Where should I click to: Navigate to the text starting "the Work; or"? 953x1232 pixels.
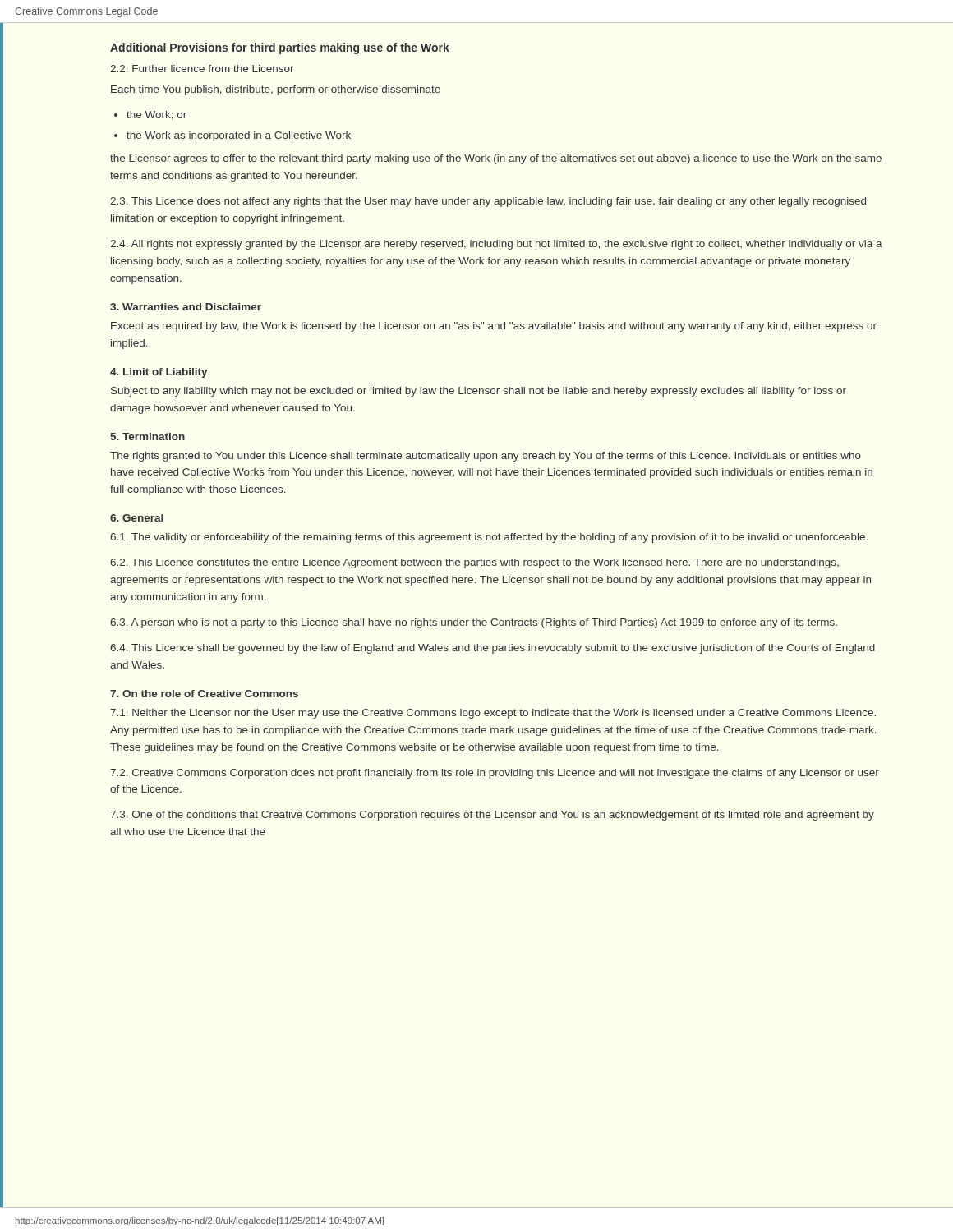tap(157, 114)
